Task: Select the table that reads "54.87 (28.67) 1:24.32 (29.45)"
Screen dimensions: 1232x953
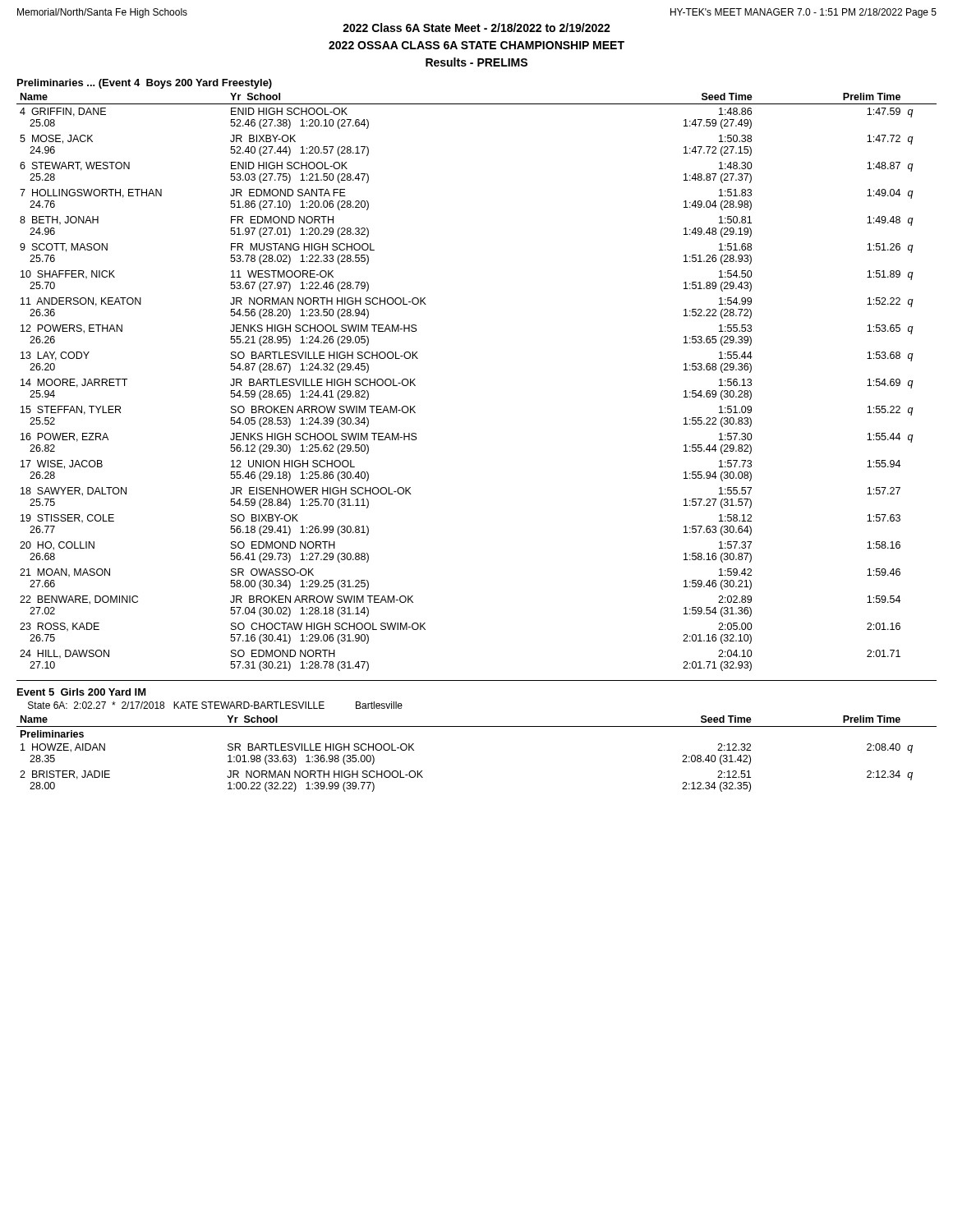Action: pyautogui.click(x=476, y=382)
